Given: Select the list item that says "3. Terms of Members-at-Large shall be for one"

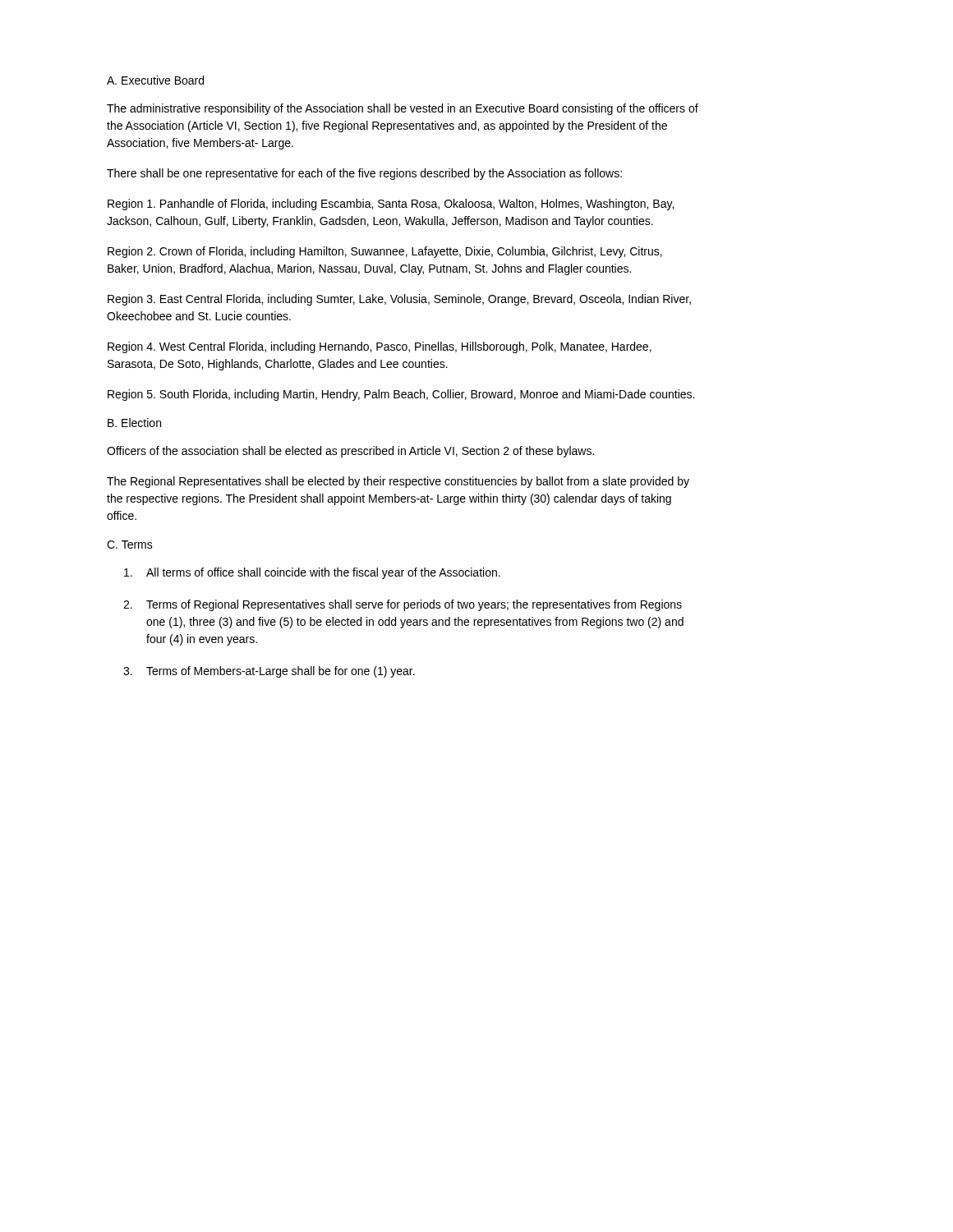Looking at the screenshot, I should point(403,671).
